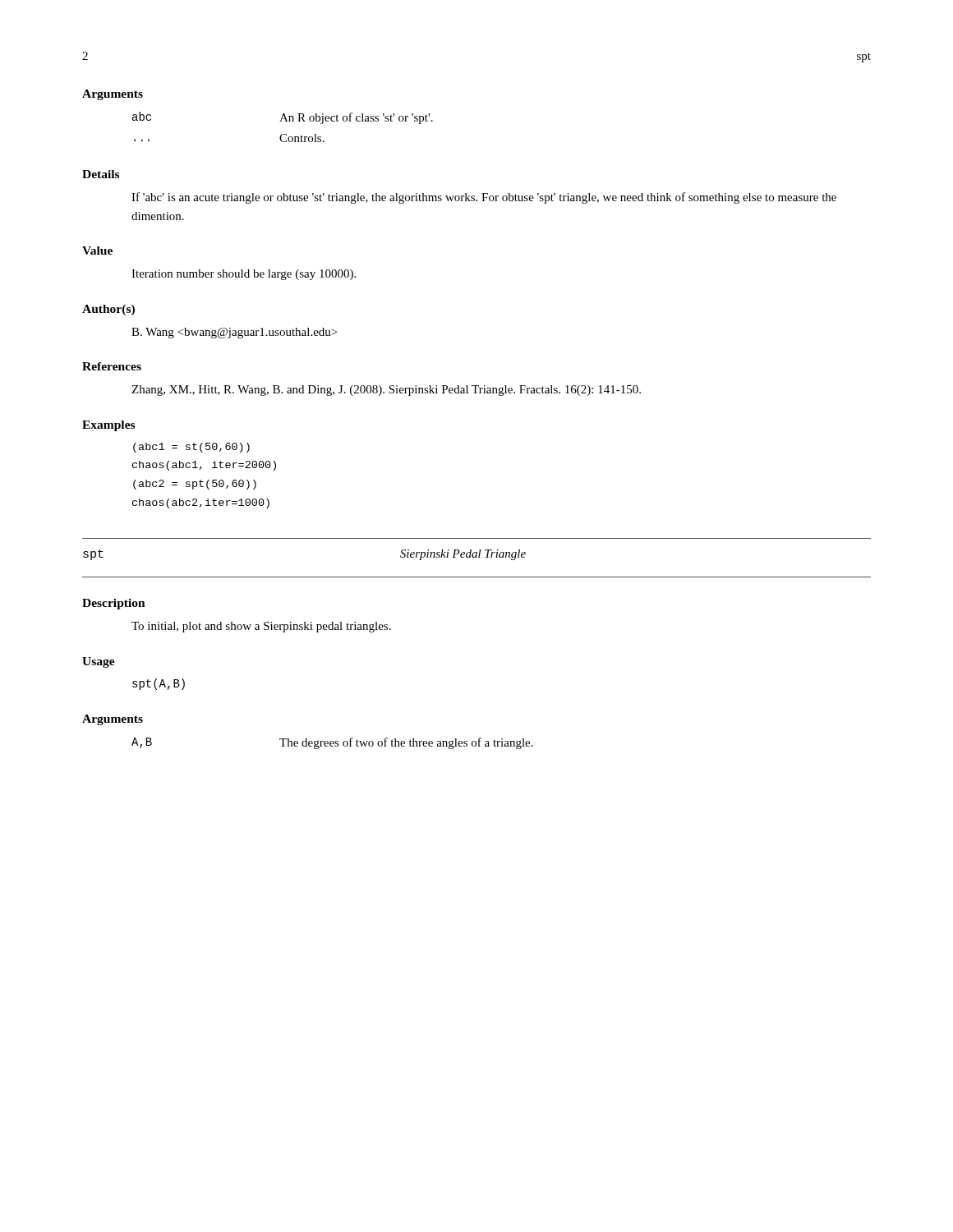The height and width of the screenshot is (1232, 953).
Task: Select the passage starting "To initial, plot"
Action: pyautogui.click(x=261, y=626)
